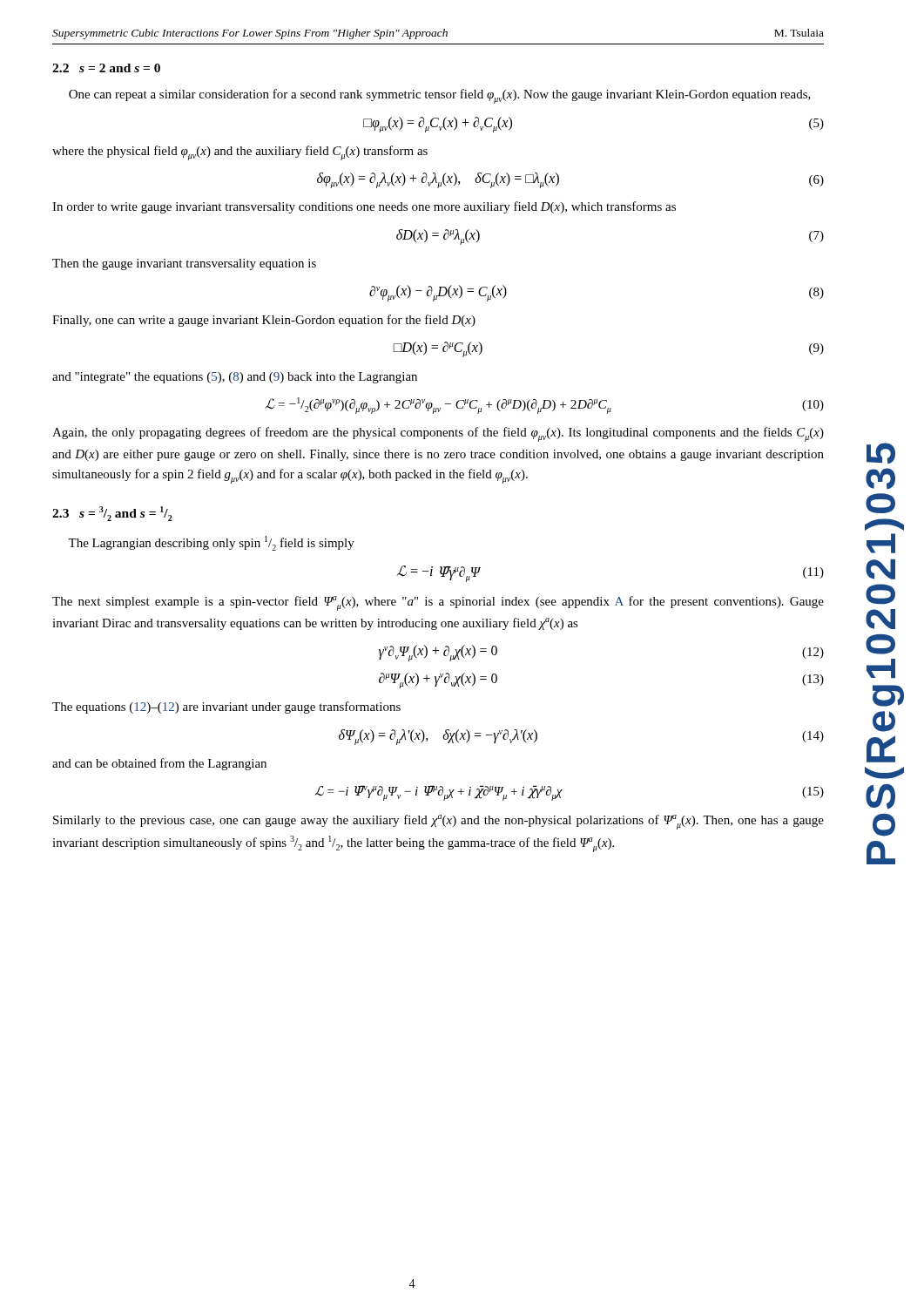Screen dimensions: 1307x924
Task: Select the region starting "and "integrate" the equations (5),"
Action: [x=235, y=376]
